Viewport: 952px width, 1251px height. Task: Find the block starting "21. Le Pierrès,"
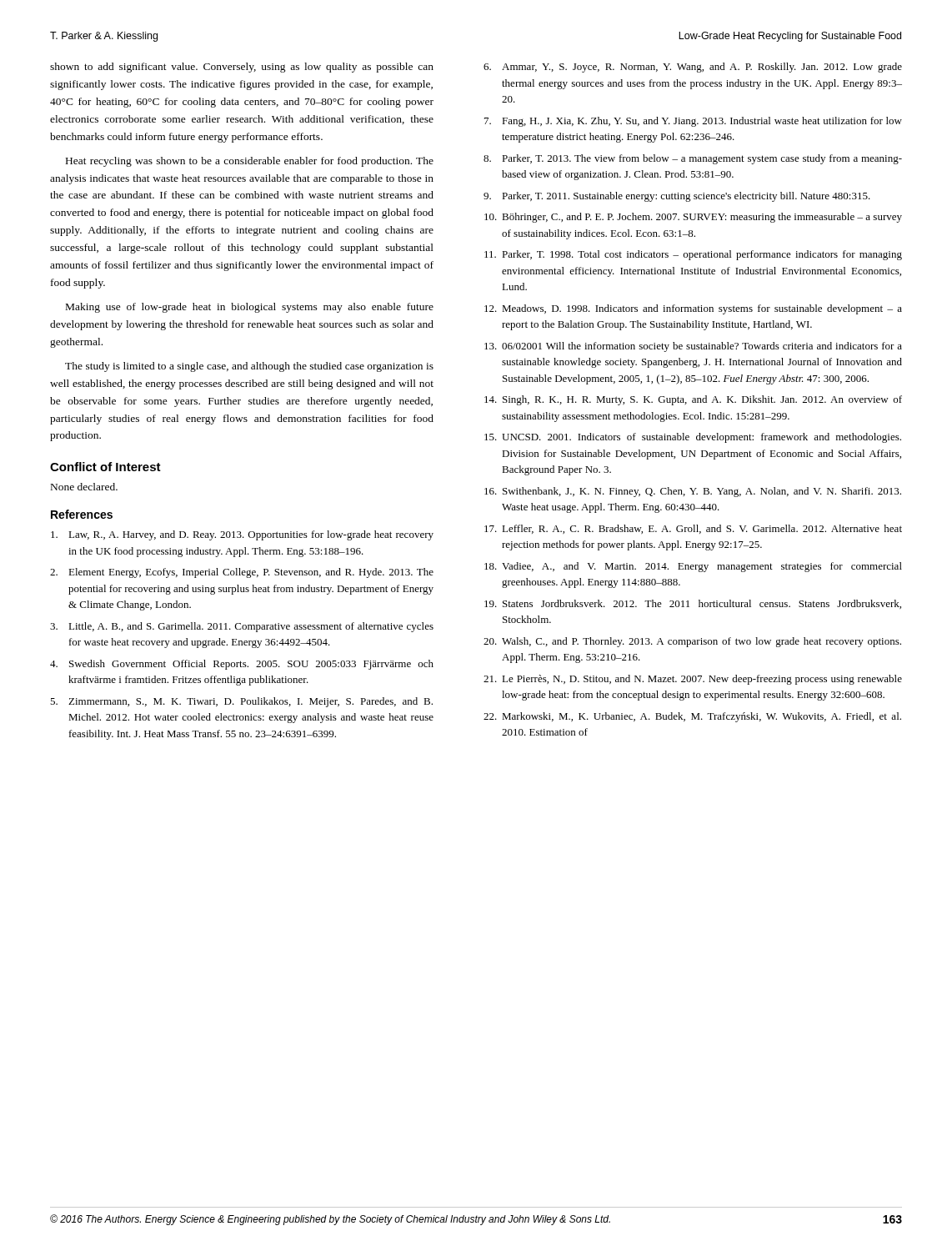pyautogui.click(x=693, y=686)
